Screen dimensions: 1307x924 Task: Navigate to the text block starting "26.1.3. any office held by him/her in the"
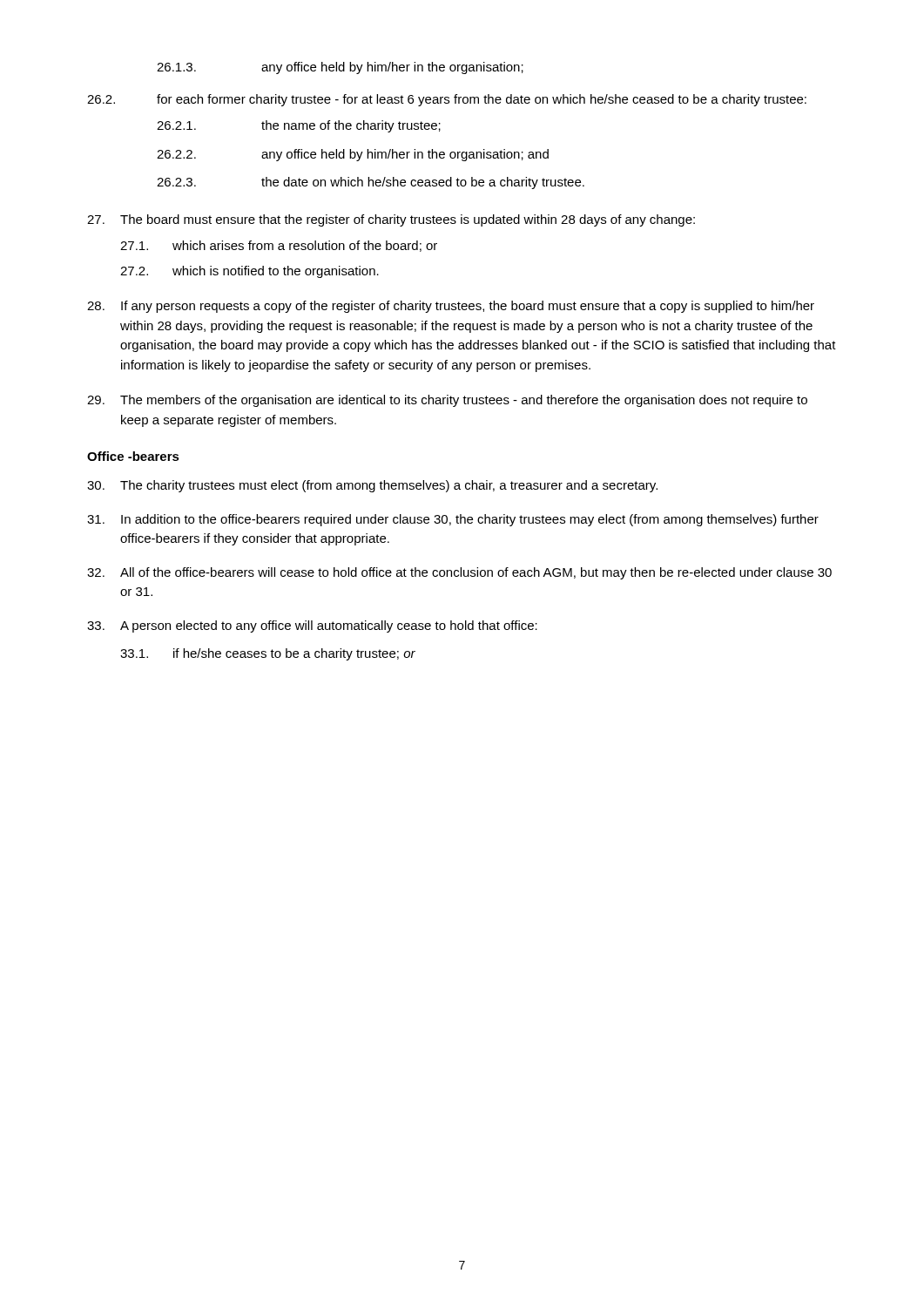(462, 67)
